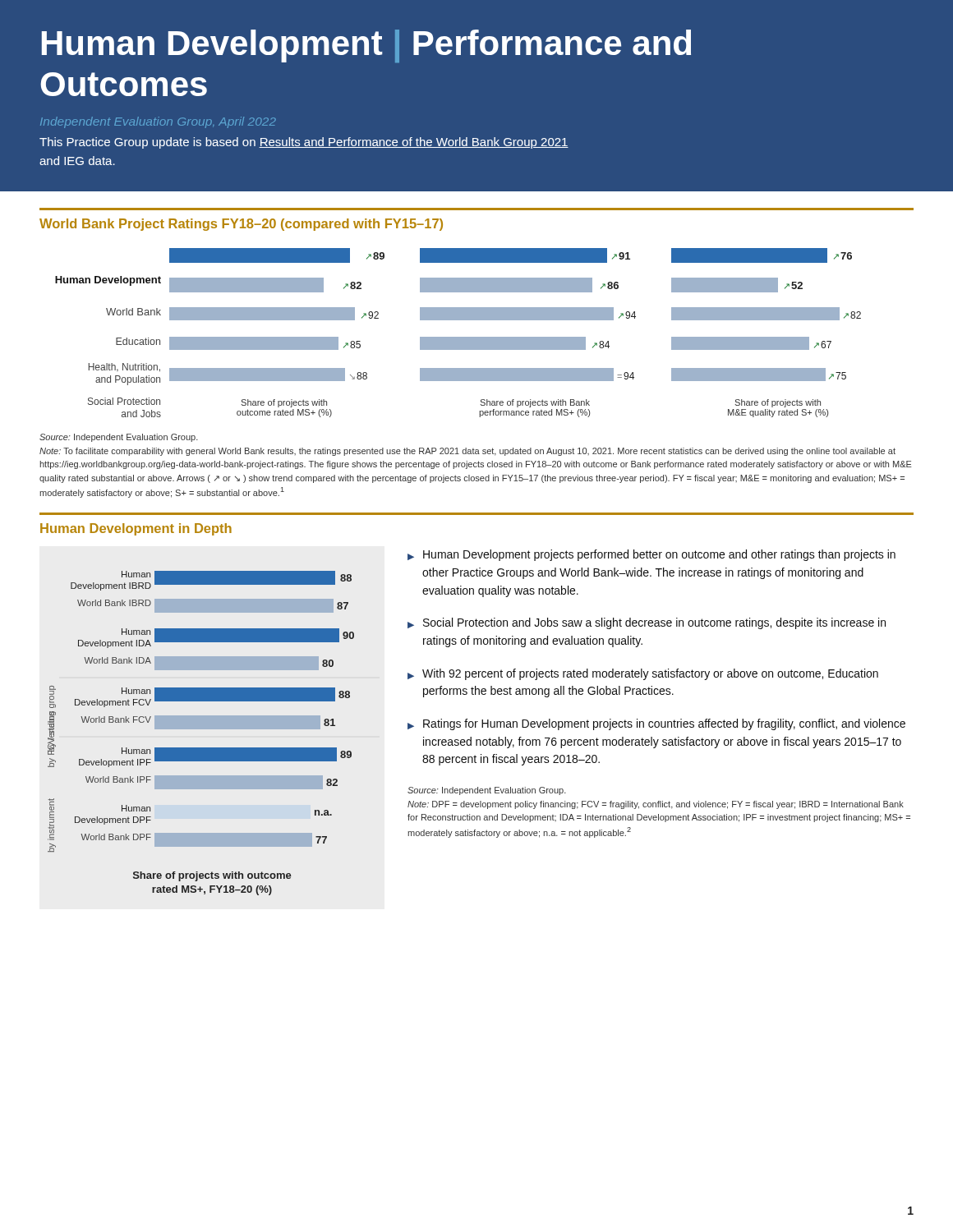Select the element starting "Human Development in Depth"
This screenshot has height=1232, width=953.
click(136, 528)
